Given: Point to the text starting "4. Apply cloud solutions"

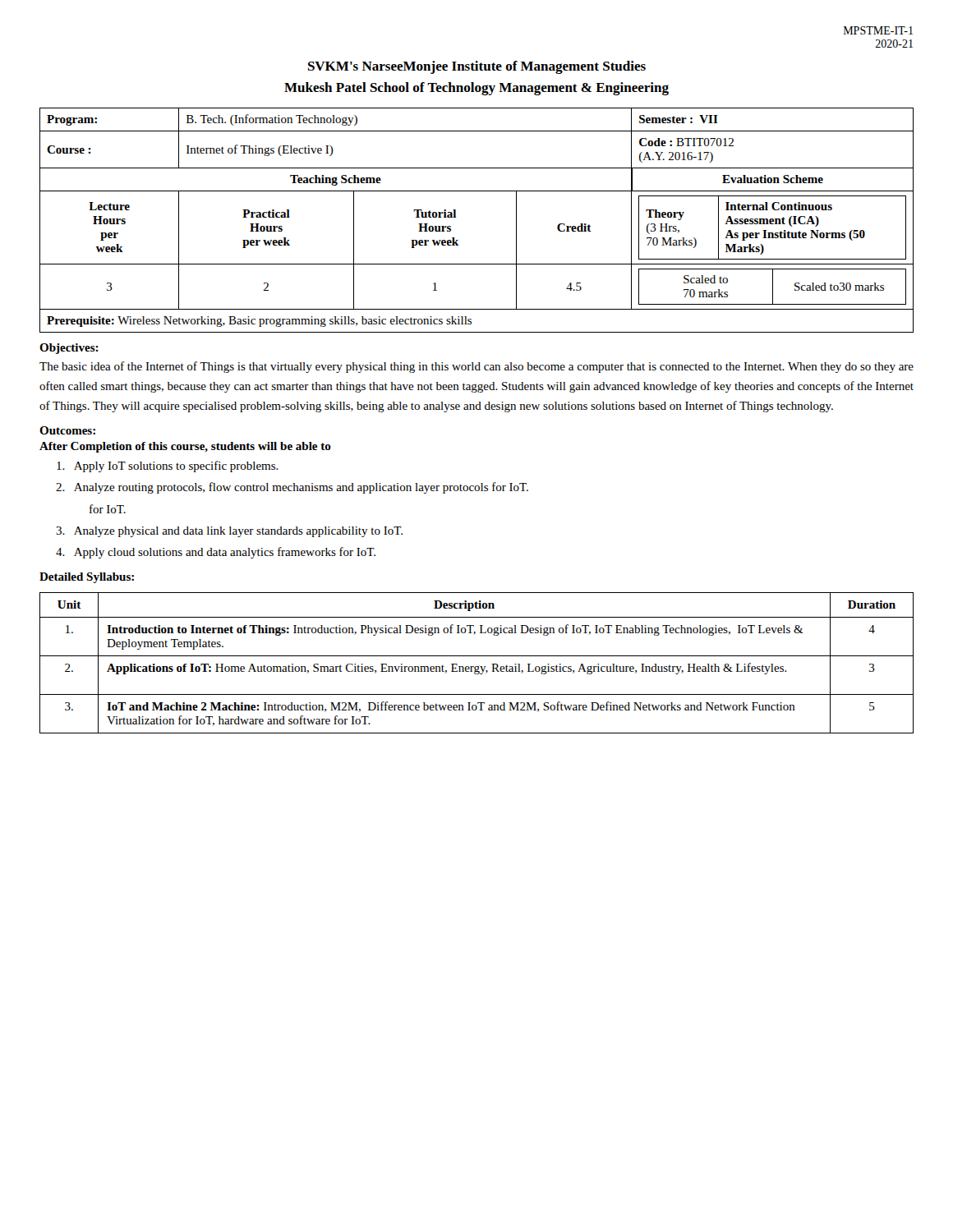Looking at the screenshot, I should (x=216, y=552).
